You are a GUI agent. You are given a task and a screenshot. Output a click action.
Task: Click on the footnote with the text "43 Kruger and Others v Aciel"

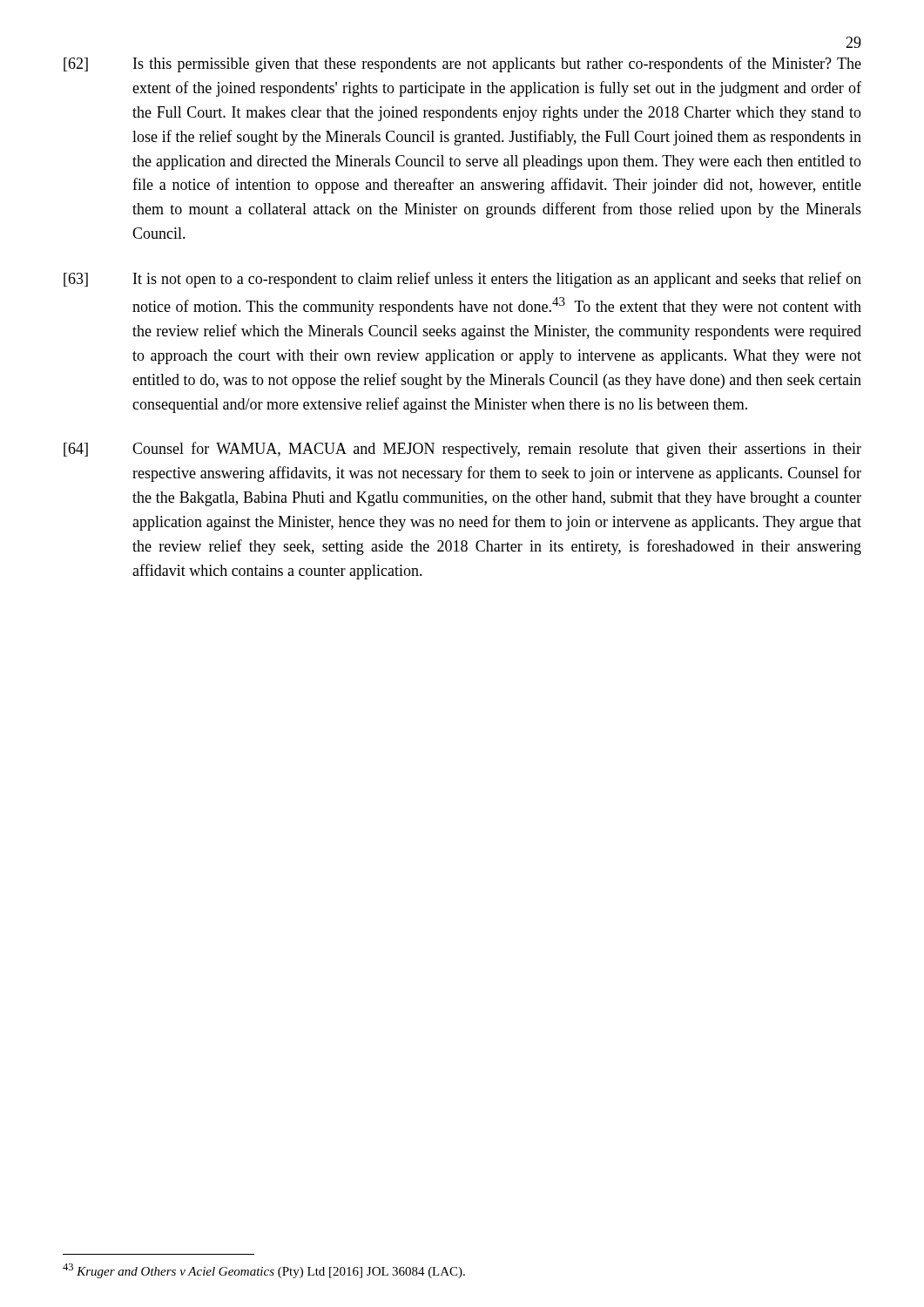coord(264,1270)
